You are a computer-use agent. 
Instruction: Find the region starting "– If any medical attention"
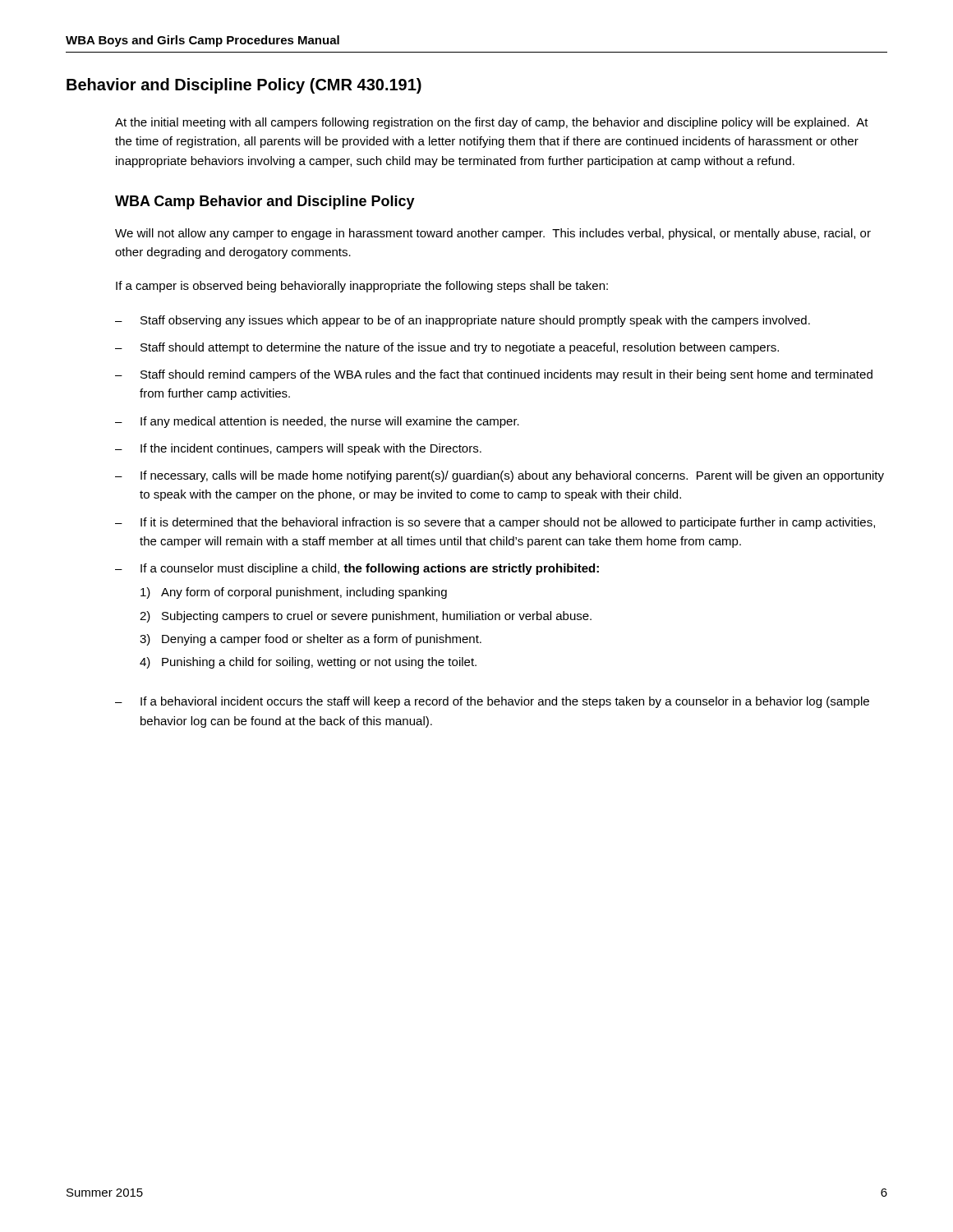pyautogui.click(x=501, y=421)
